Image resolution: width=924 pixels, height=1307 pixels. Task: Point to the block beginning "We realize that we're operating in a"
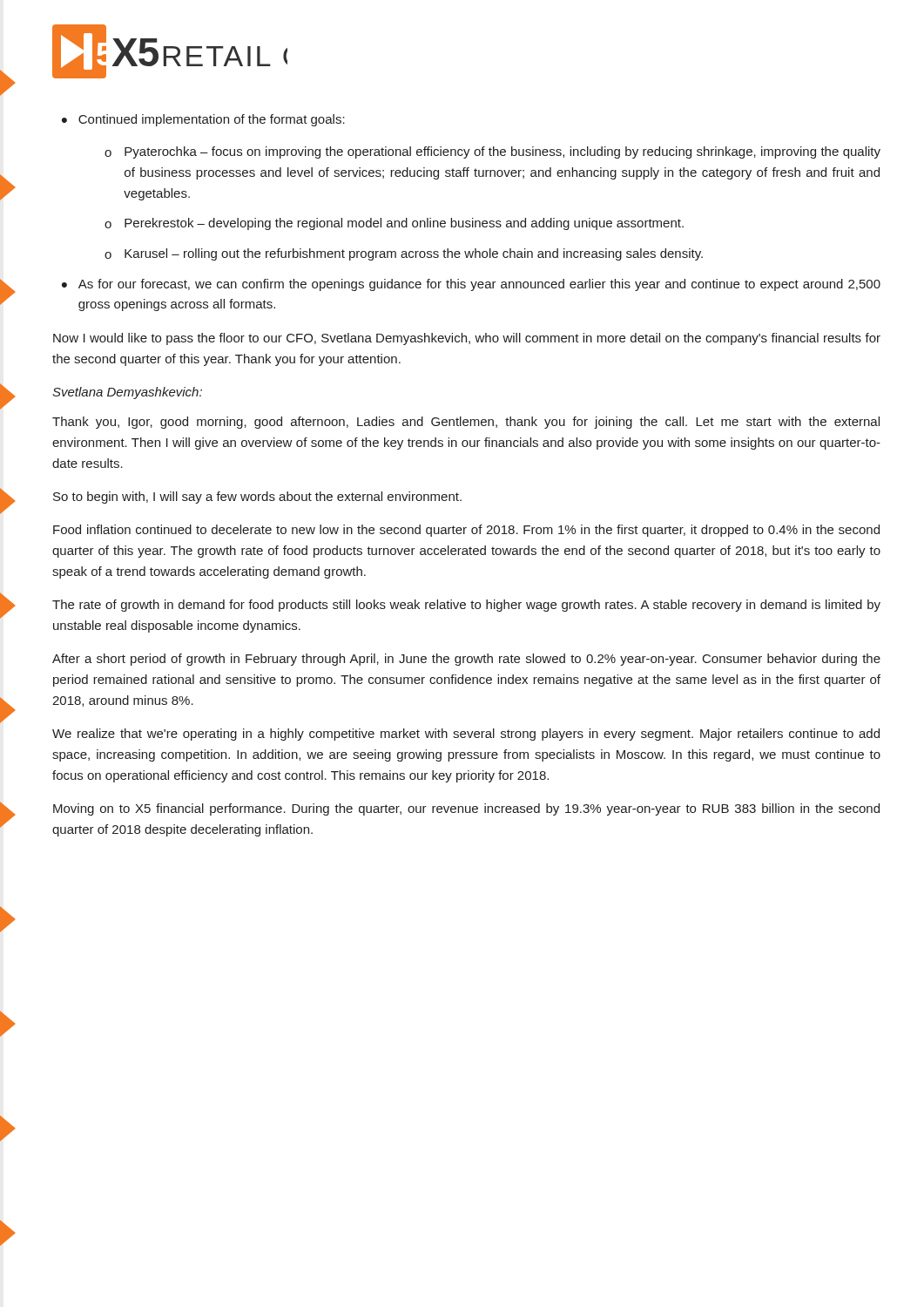coord(466,754)
